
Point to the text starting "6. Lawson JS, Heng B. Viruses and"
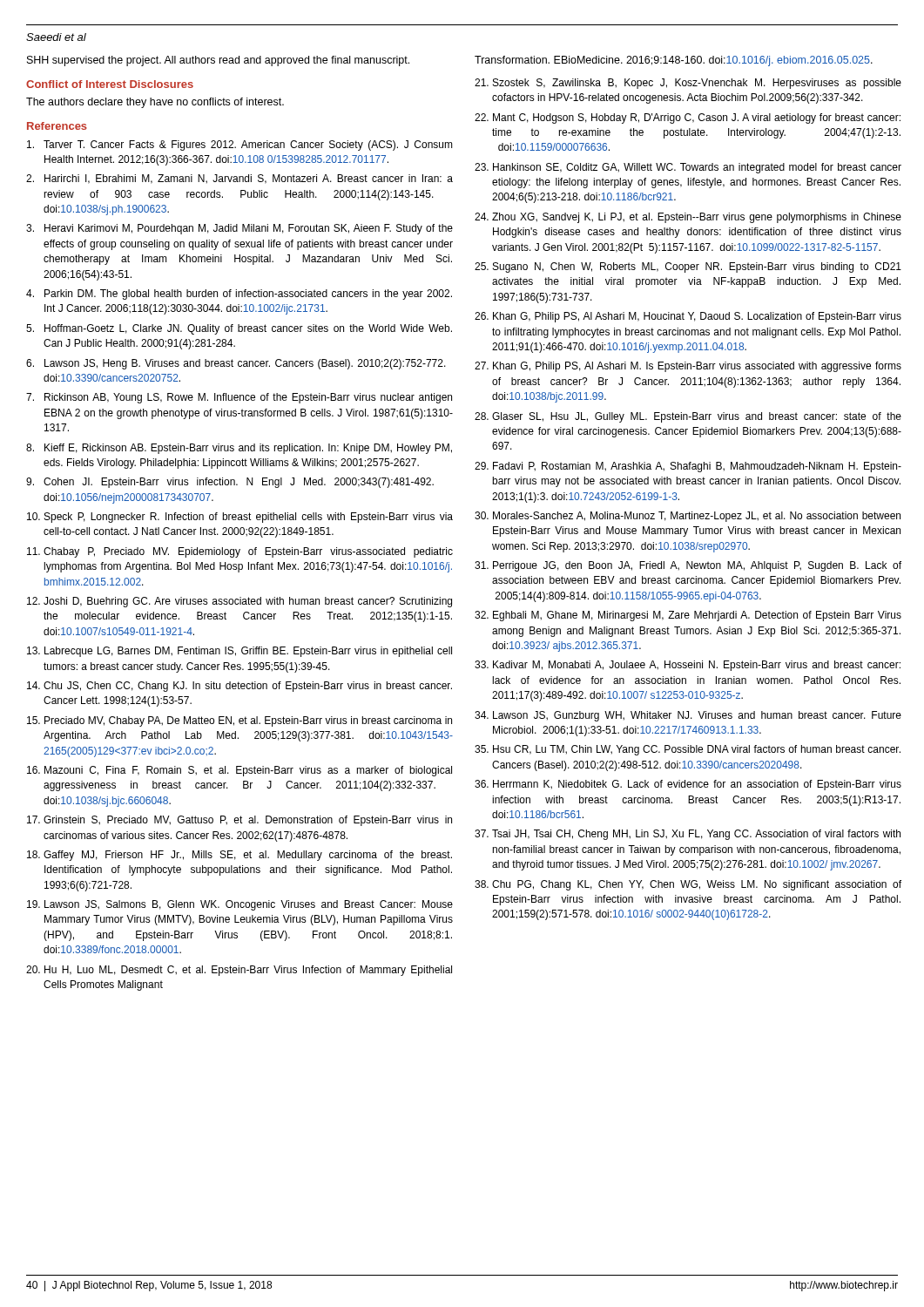(240, 371)
